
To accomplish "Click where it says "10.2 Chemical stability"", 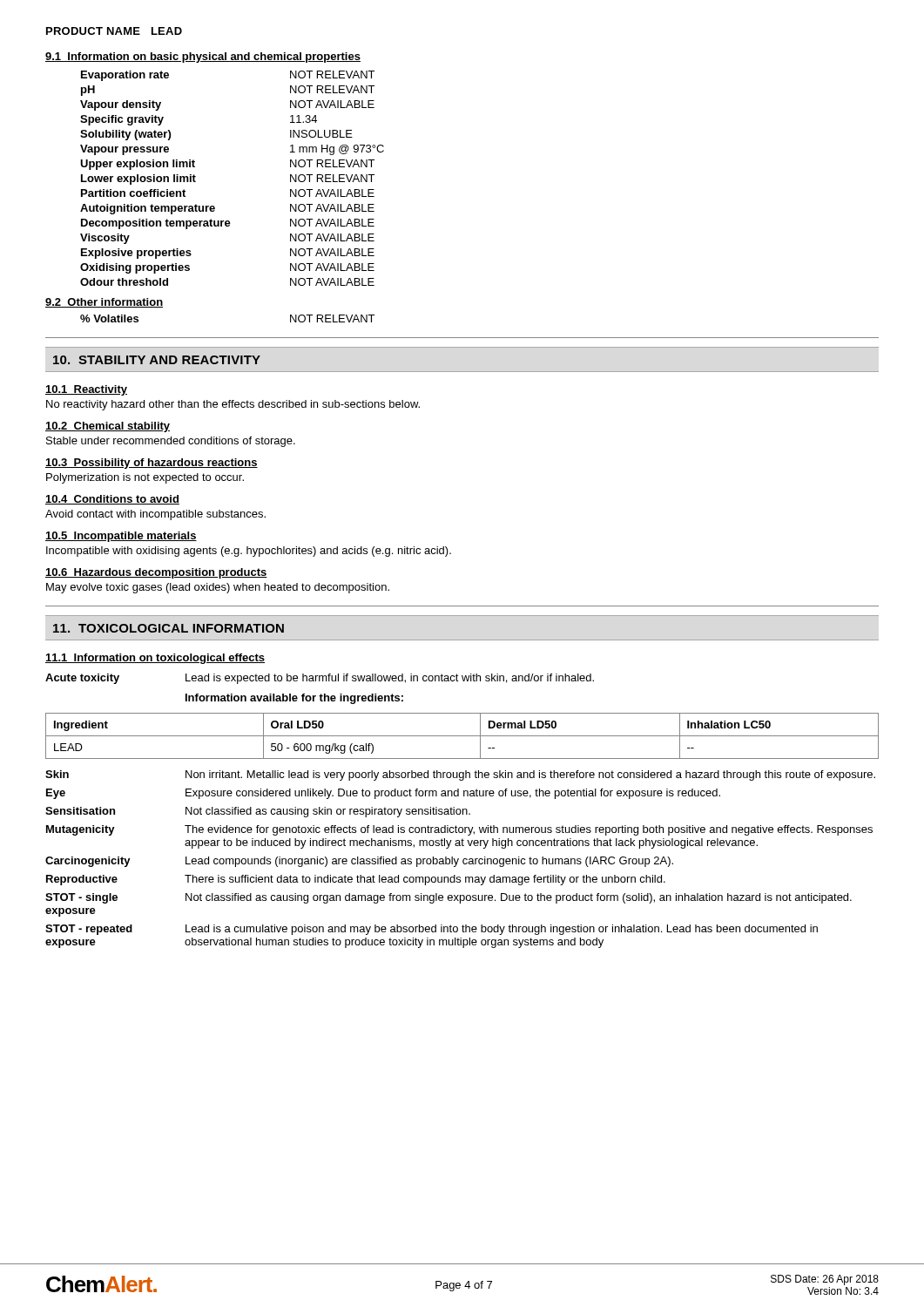I will 108,426.
